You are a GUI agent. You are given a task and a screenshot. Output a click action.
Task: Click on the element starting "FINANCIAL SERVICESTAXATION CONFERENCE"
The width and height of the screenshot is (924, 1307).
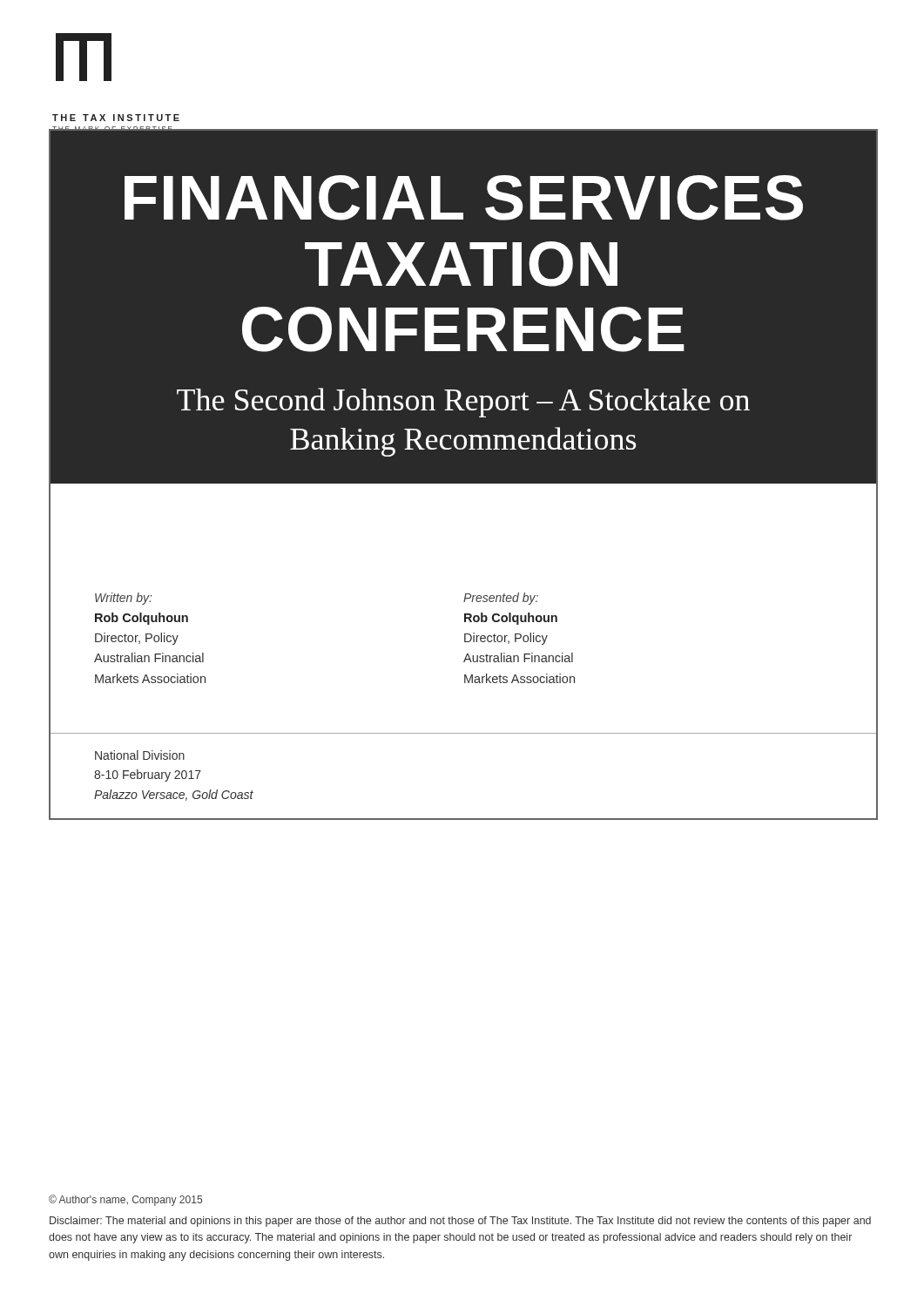point(463,264)
